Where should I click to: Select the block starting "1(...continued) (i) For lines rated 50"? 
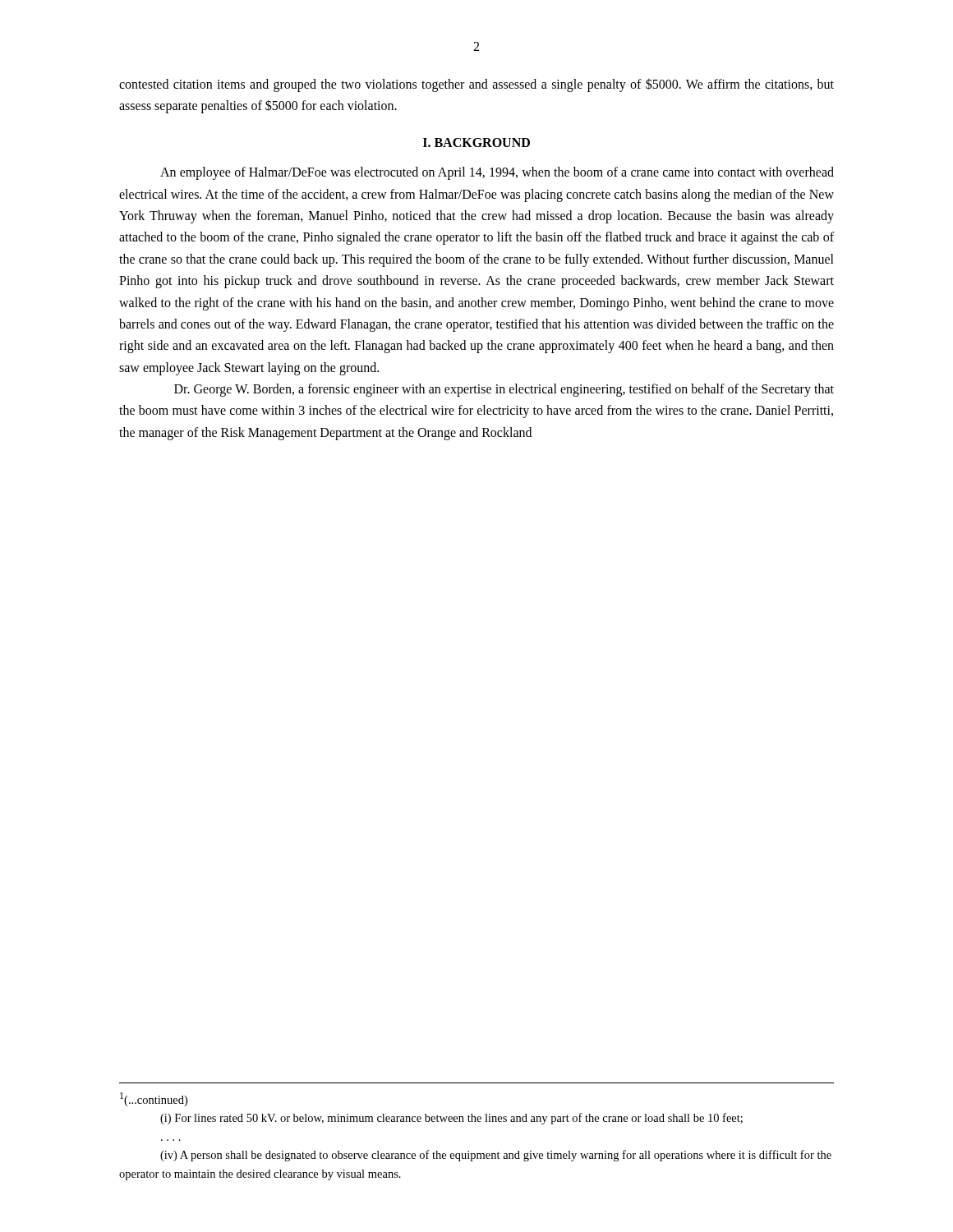(x=154, y=1099)
